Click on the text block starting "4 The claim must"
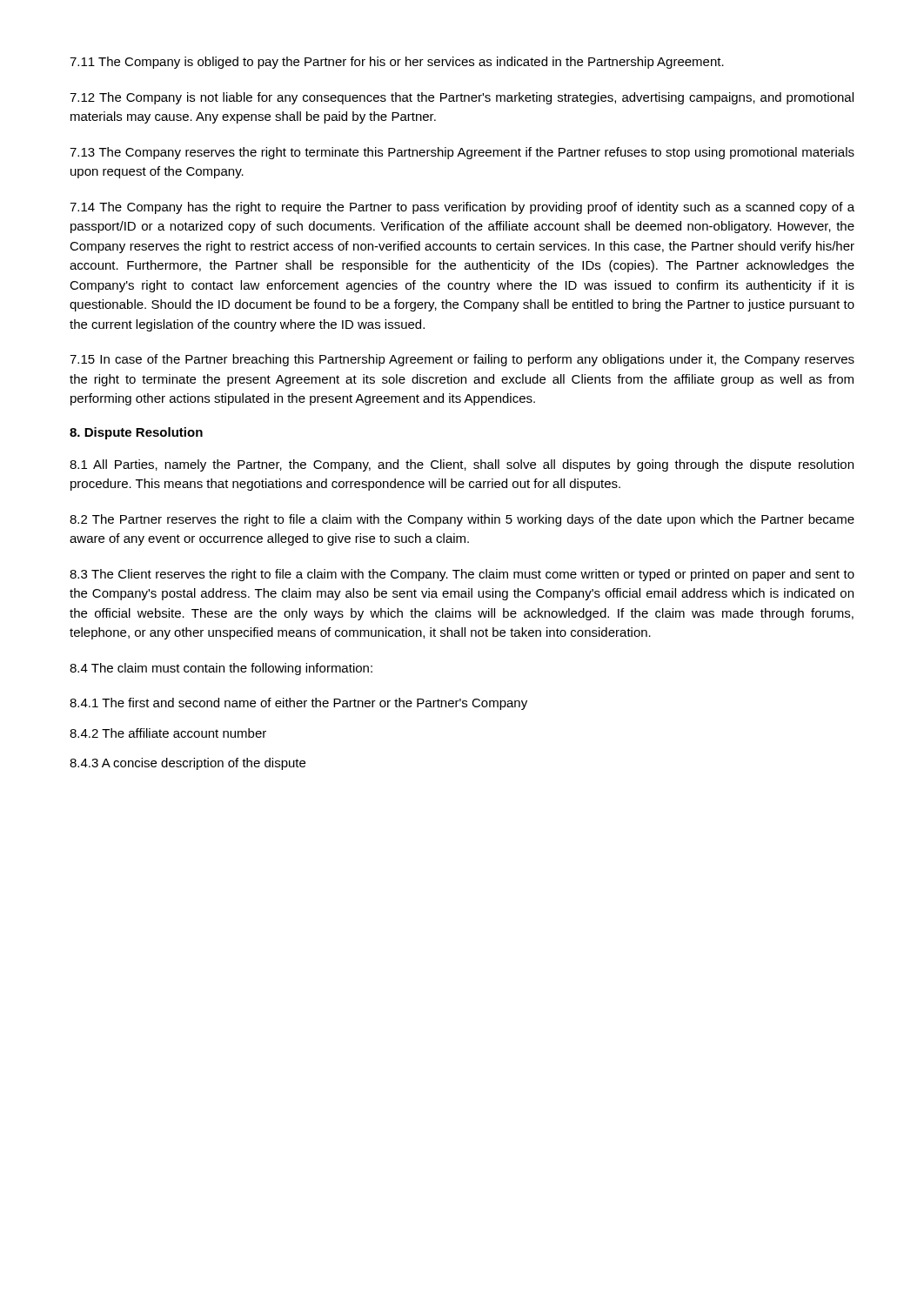This screenshot has width=924, height=1305. tap(221, 667)
